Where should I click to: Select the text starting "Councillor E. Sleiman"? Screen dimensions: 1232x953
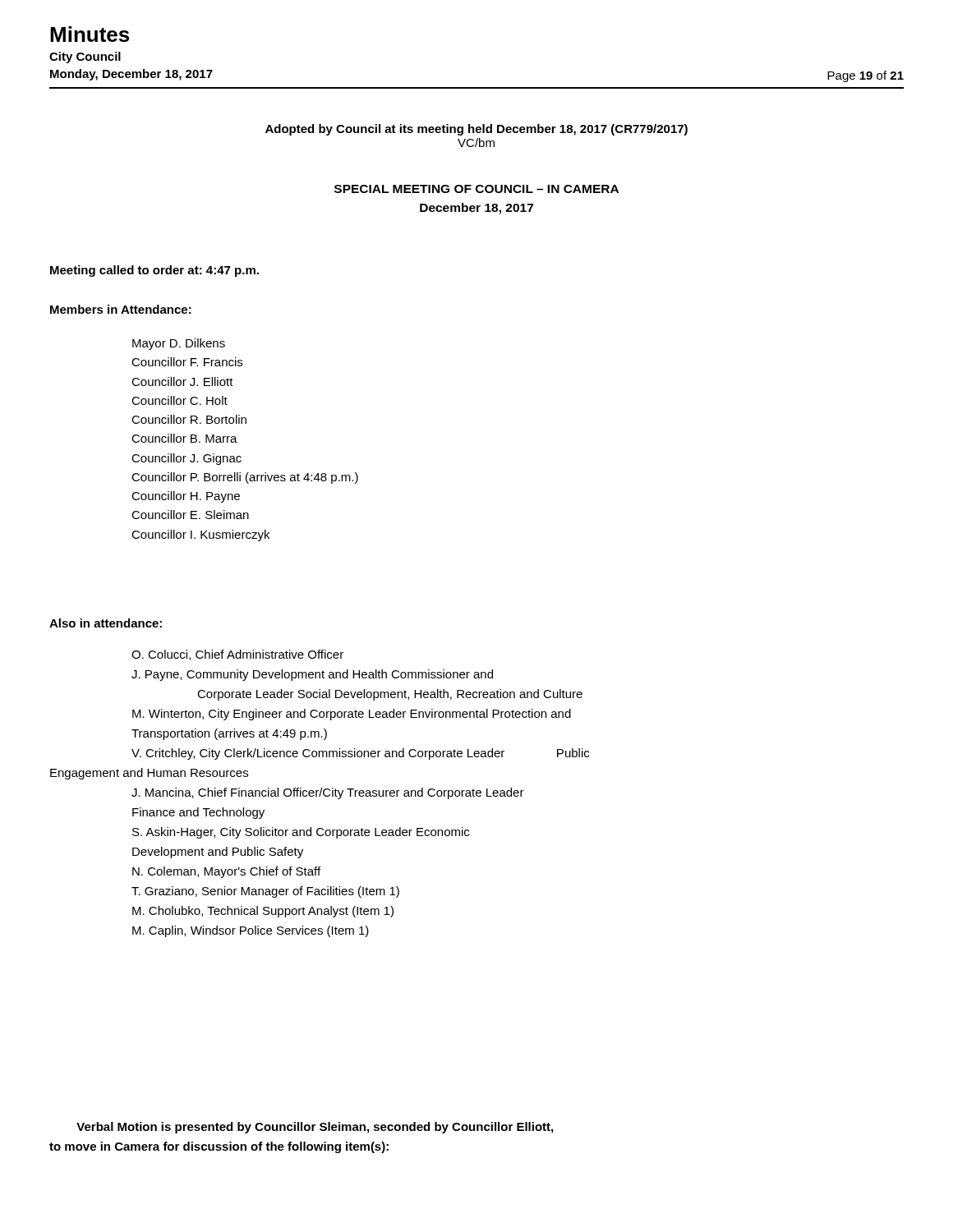(190, 515)
